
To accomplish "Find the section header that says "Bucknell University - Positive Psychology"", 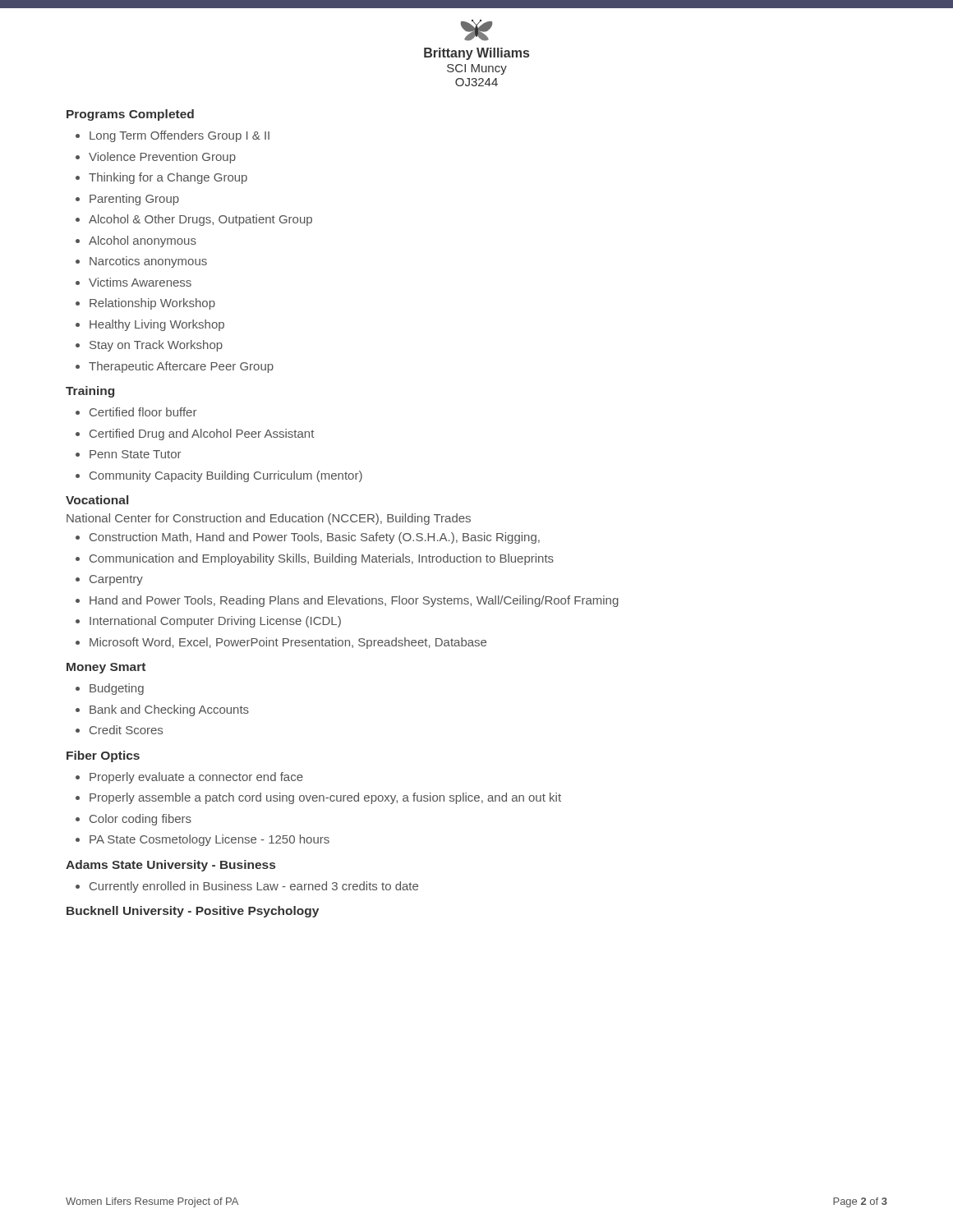I will point(192,910).
